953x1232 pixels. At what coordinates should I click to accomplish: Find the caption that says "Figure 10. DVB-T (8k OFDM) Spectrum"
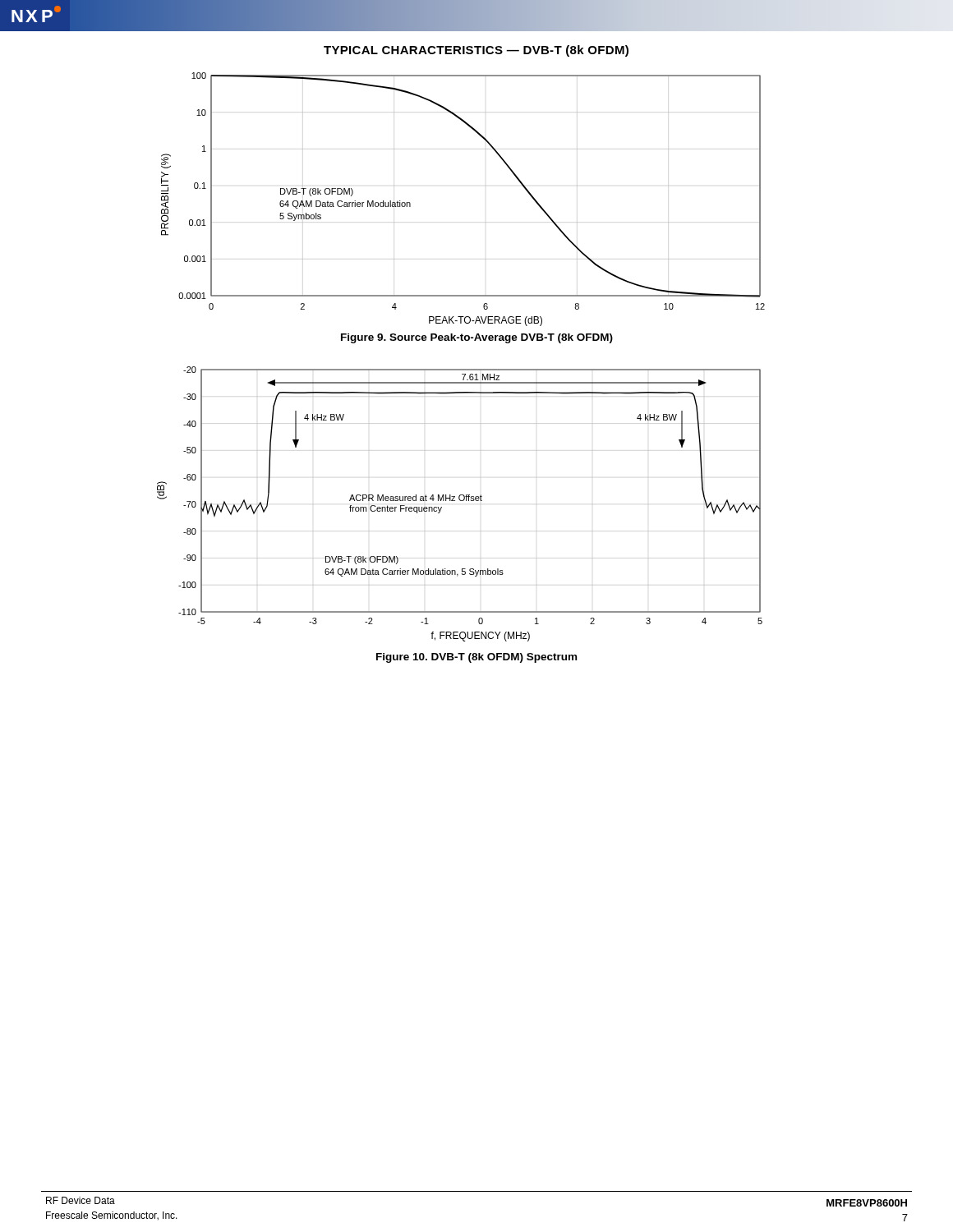[476, 657]
